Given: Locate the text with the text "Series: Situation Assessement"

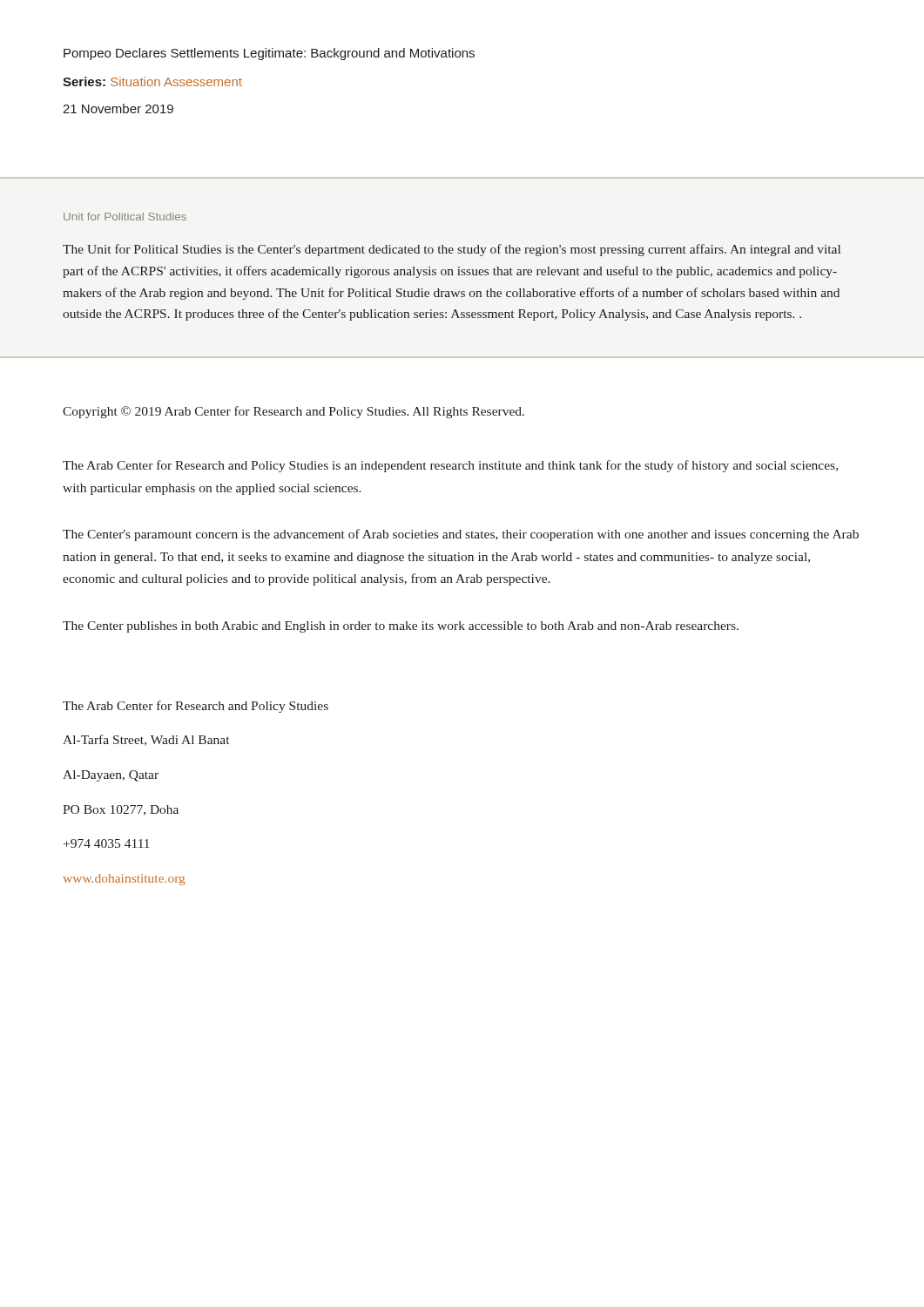Looking at the screenshot, I should 152,81.
